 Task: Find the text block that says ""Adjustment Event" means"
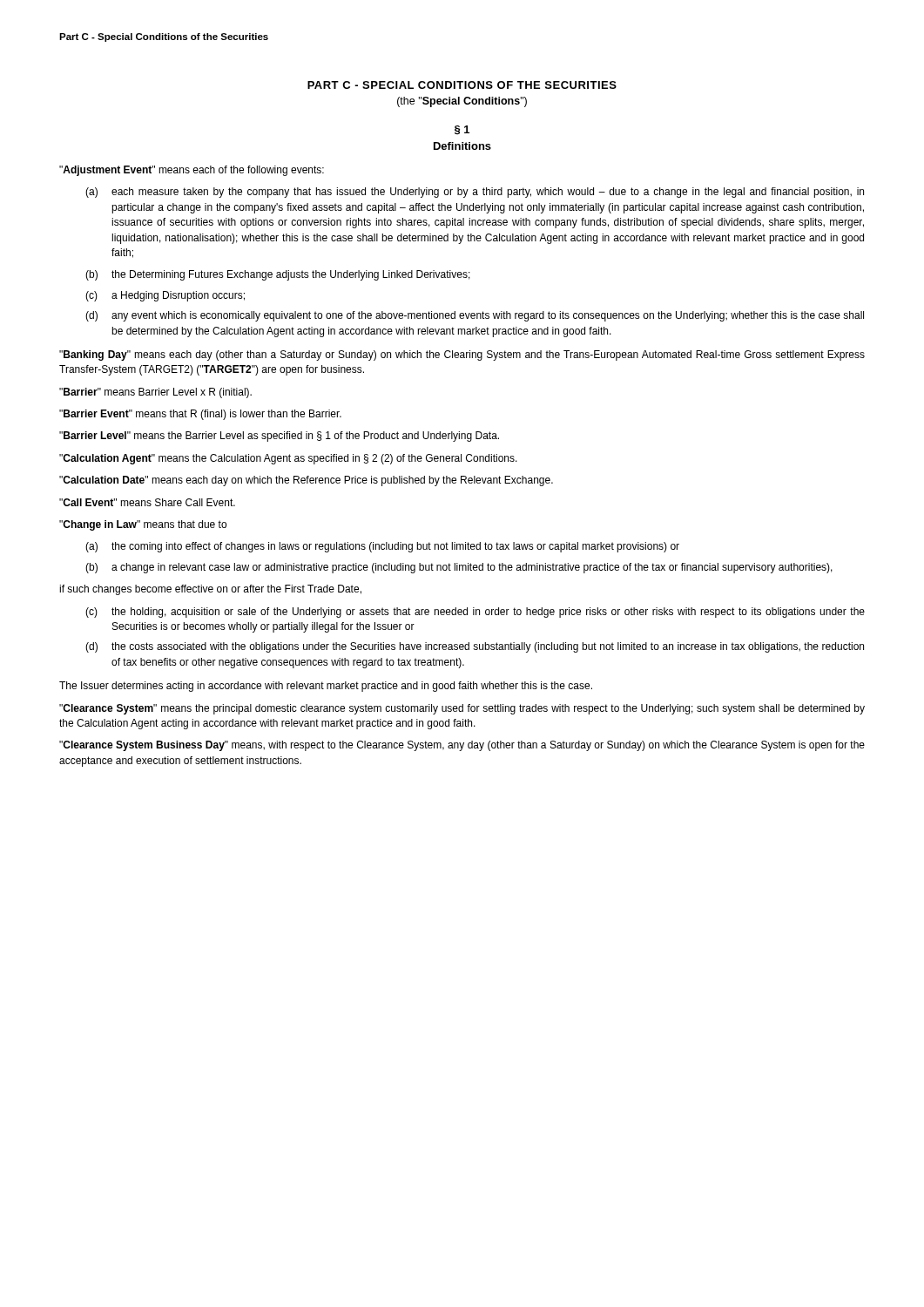(x=192, y=170)
